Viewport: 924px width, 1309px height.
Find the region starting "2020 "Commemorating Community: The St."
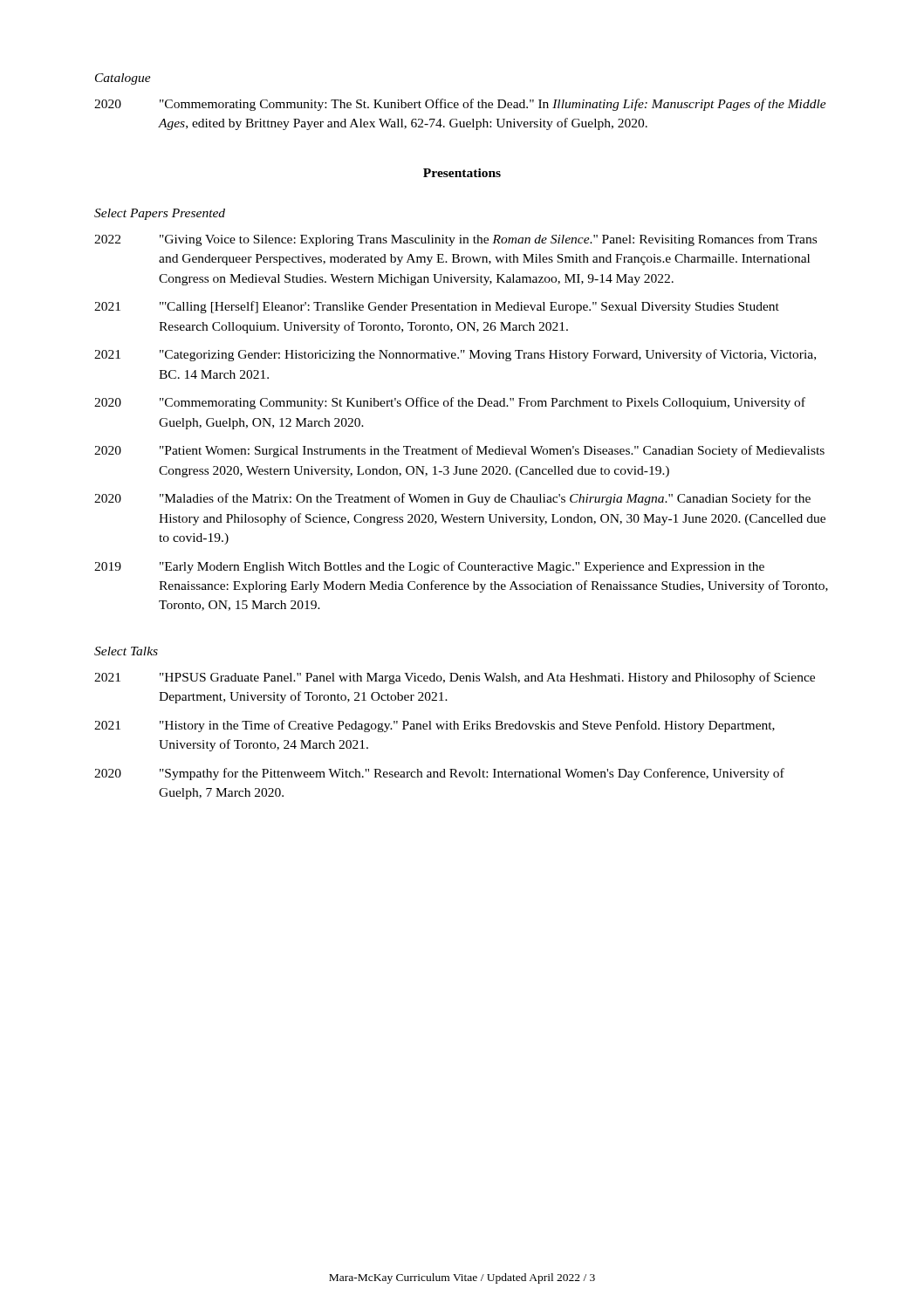coord(462,114)
